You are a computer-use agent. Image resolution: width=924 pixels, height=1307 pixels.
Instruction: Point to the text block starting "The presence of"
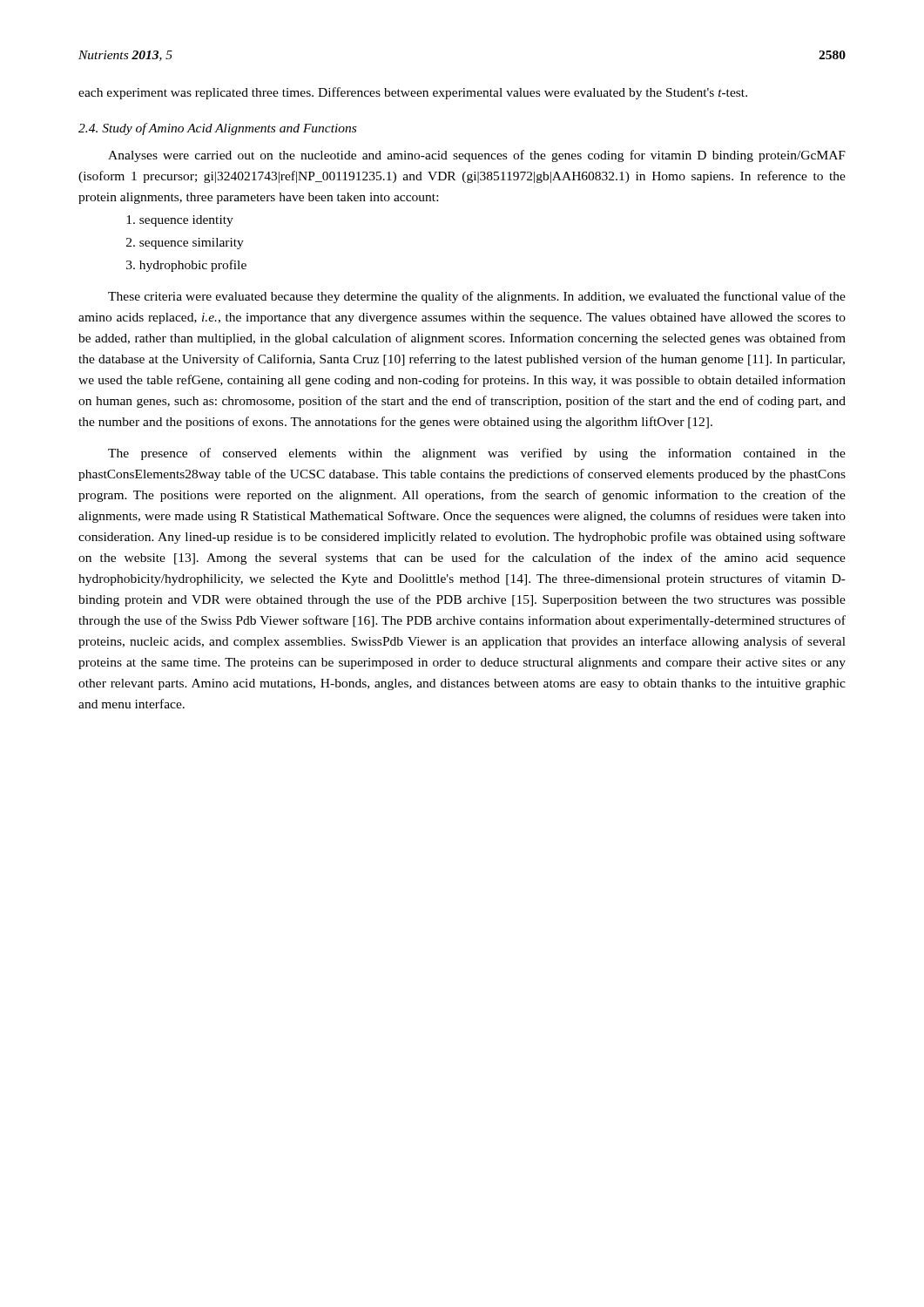(x=462, y=578)
